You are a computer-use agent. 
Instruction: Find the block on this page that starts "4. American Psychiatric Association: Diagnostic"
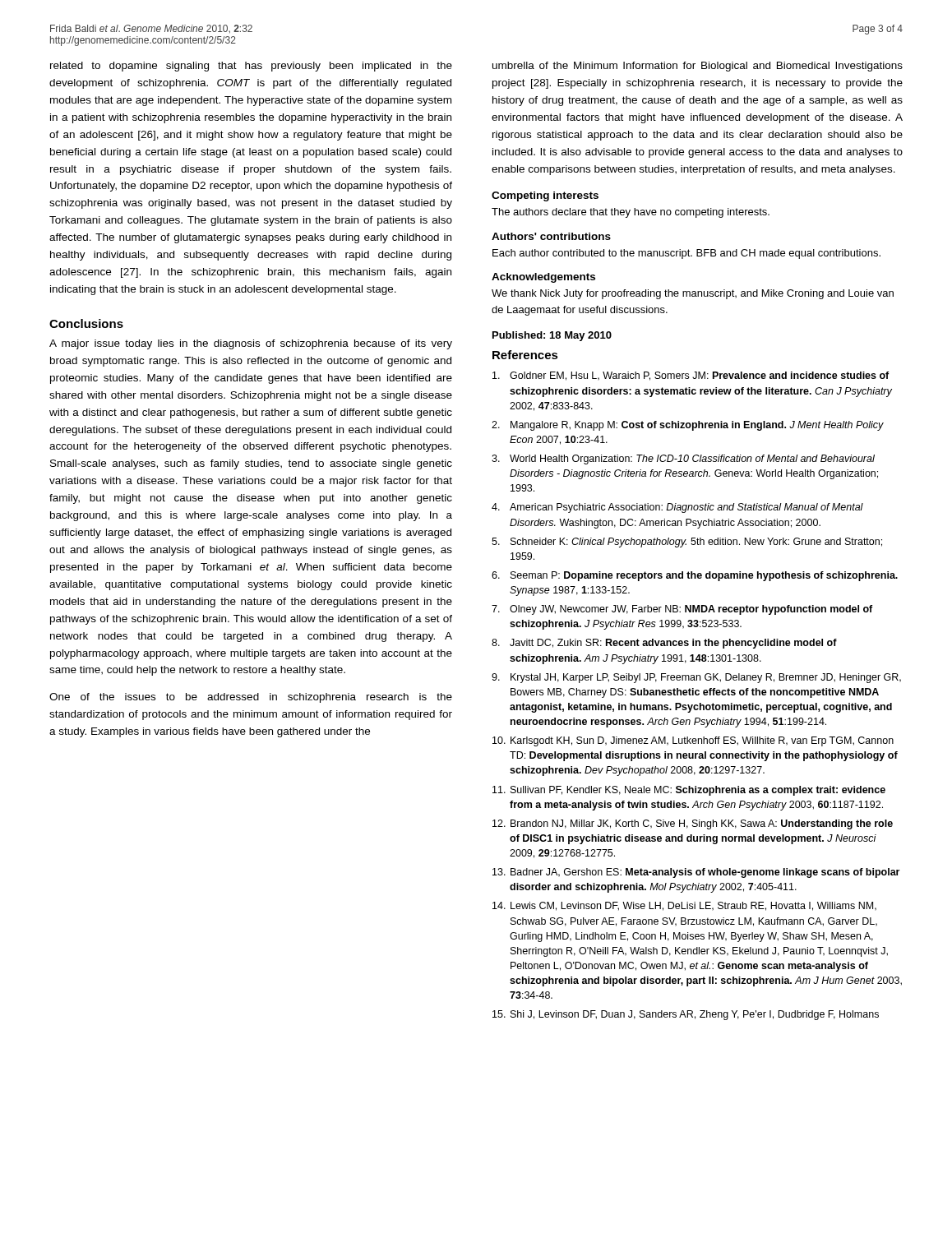pos(697,515)
